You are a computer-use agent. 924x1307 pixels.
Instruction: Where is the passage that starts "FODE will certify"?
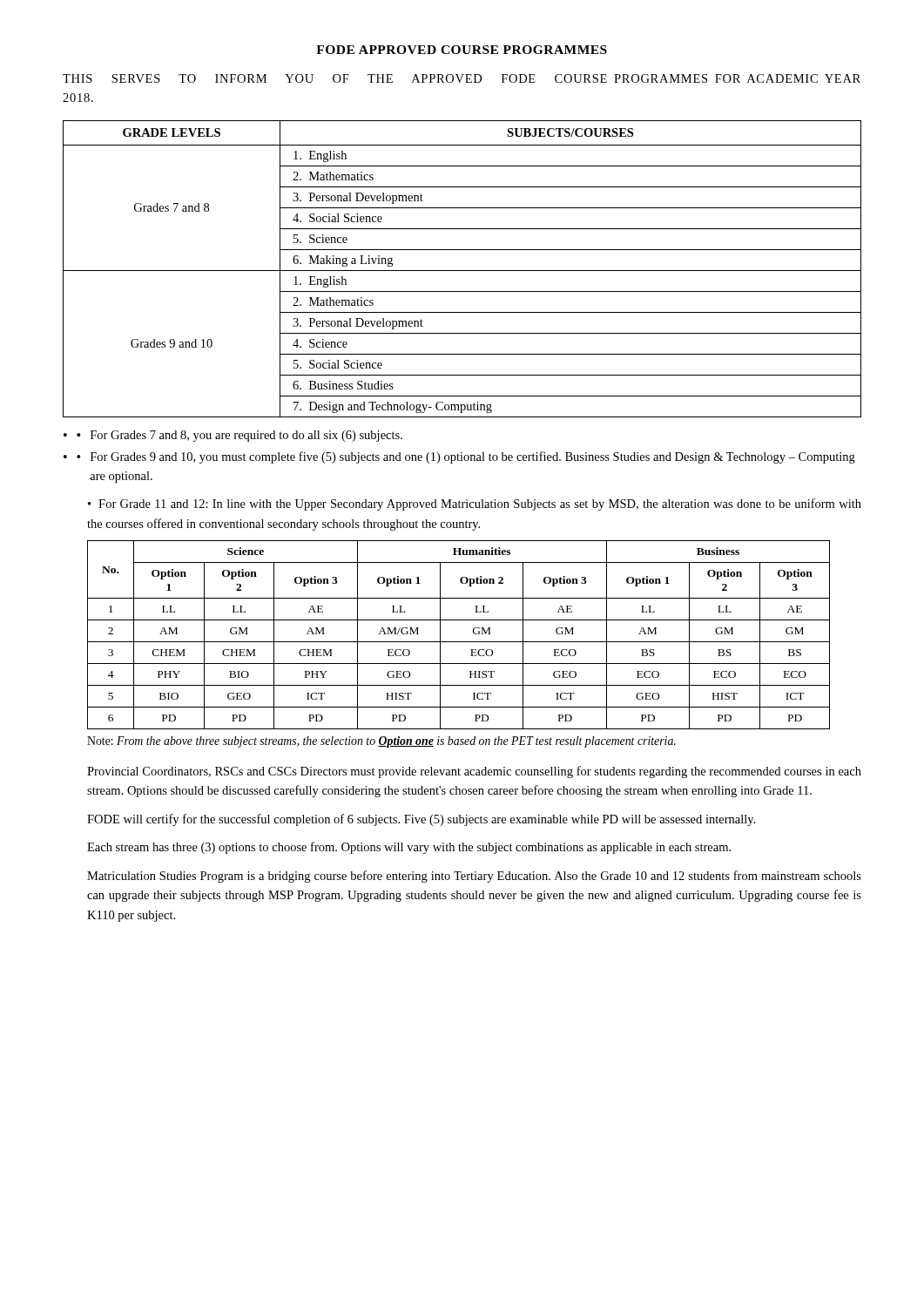422,819
